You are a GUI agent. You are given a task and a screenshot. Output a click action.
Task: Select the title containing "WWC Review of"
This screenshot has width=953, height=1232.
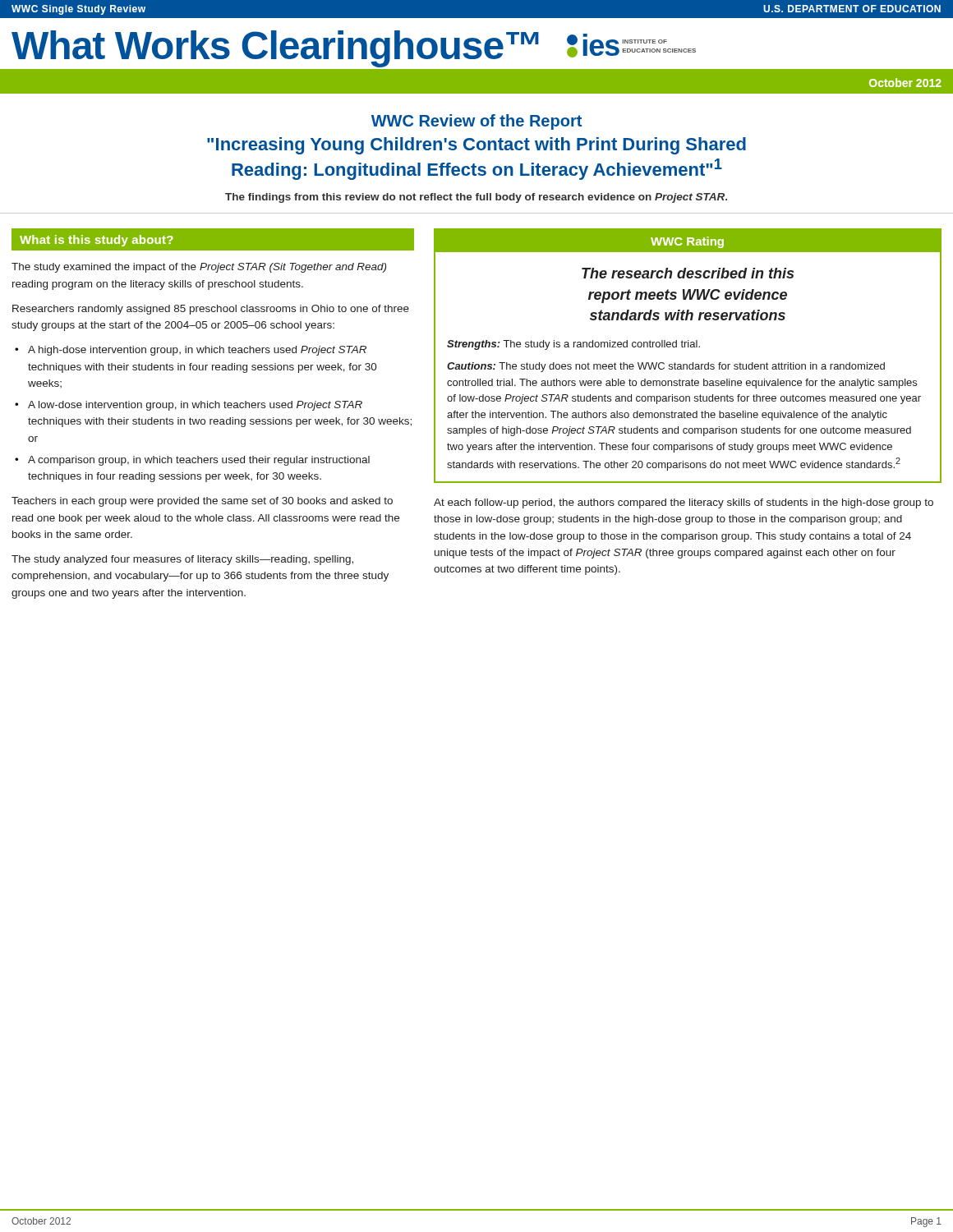pyautogui.click(x=476, y=146)
